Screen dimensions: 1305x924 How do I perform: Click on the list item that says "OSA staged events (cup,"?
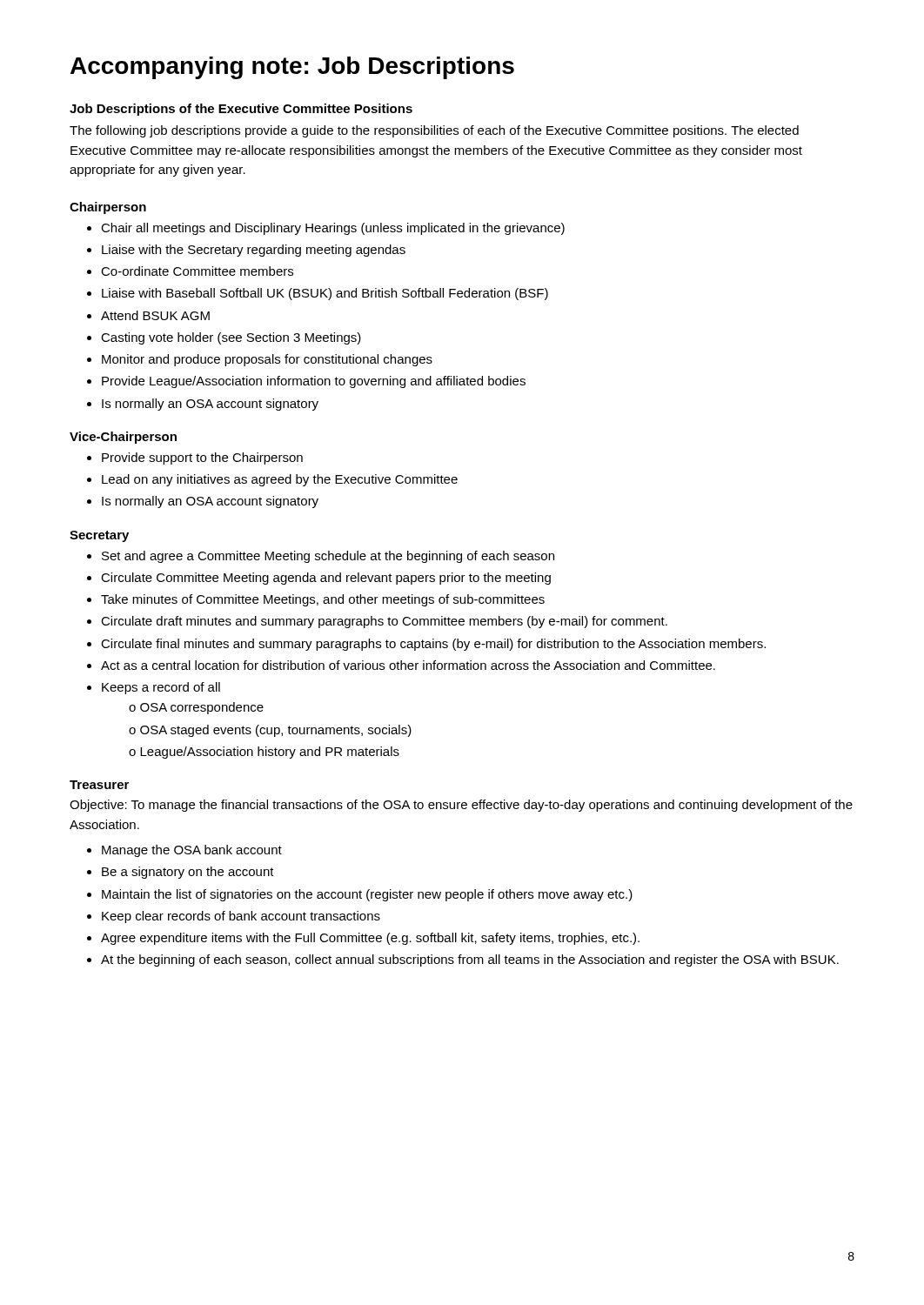[276, 729]
